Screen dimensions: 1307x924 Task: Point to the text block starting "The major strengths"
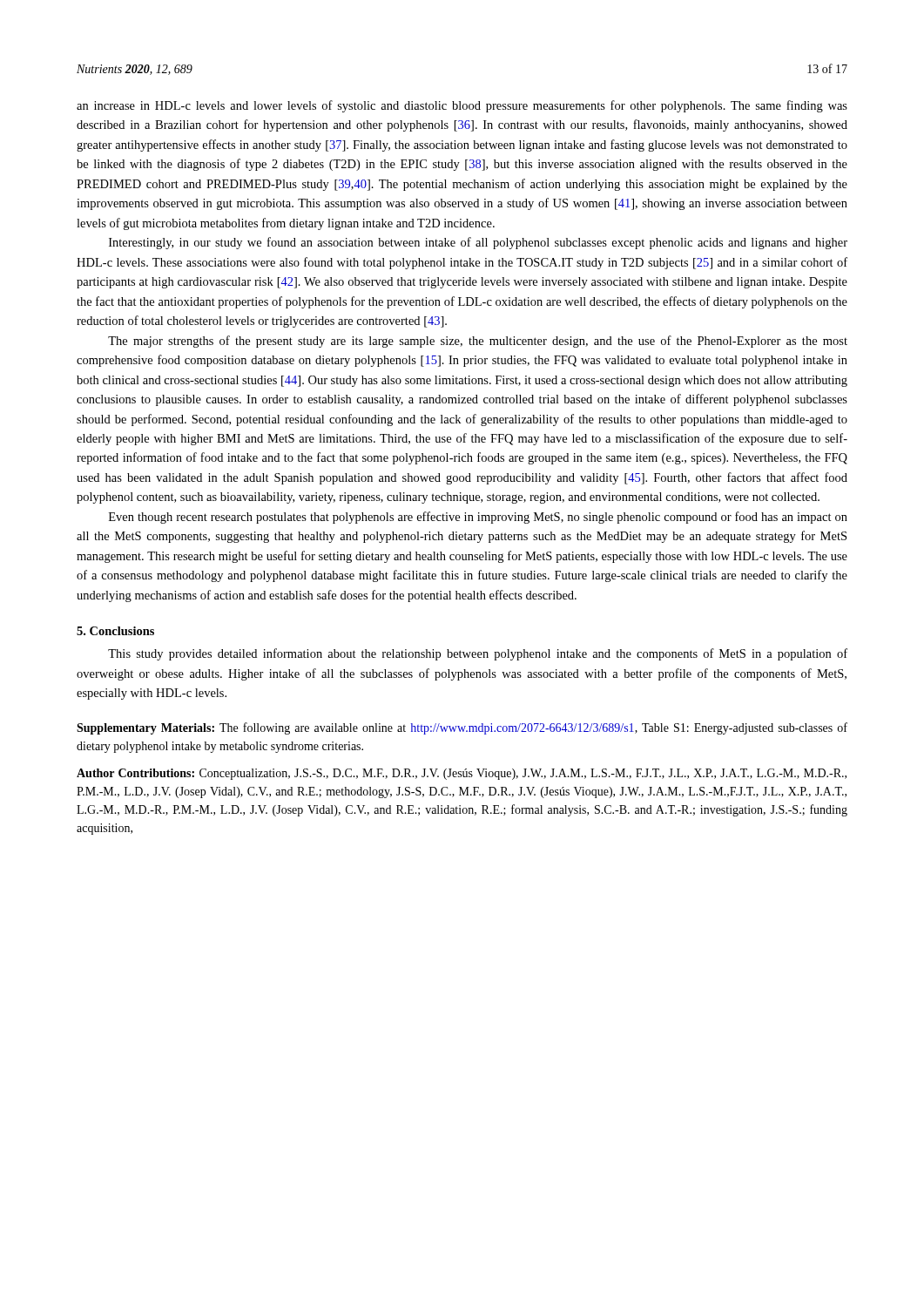pos(462,419)
